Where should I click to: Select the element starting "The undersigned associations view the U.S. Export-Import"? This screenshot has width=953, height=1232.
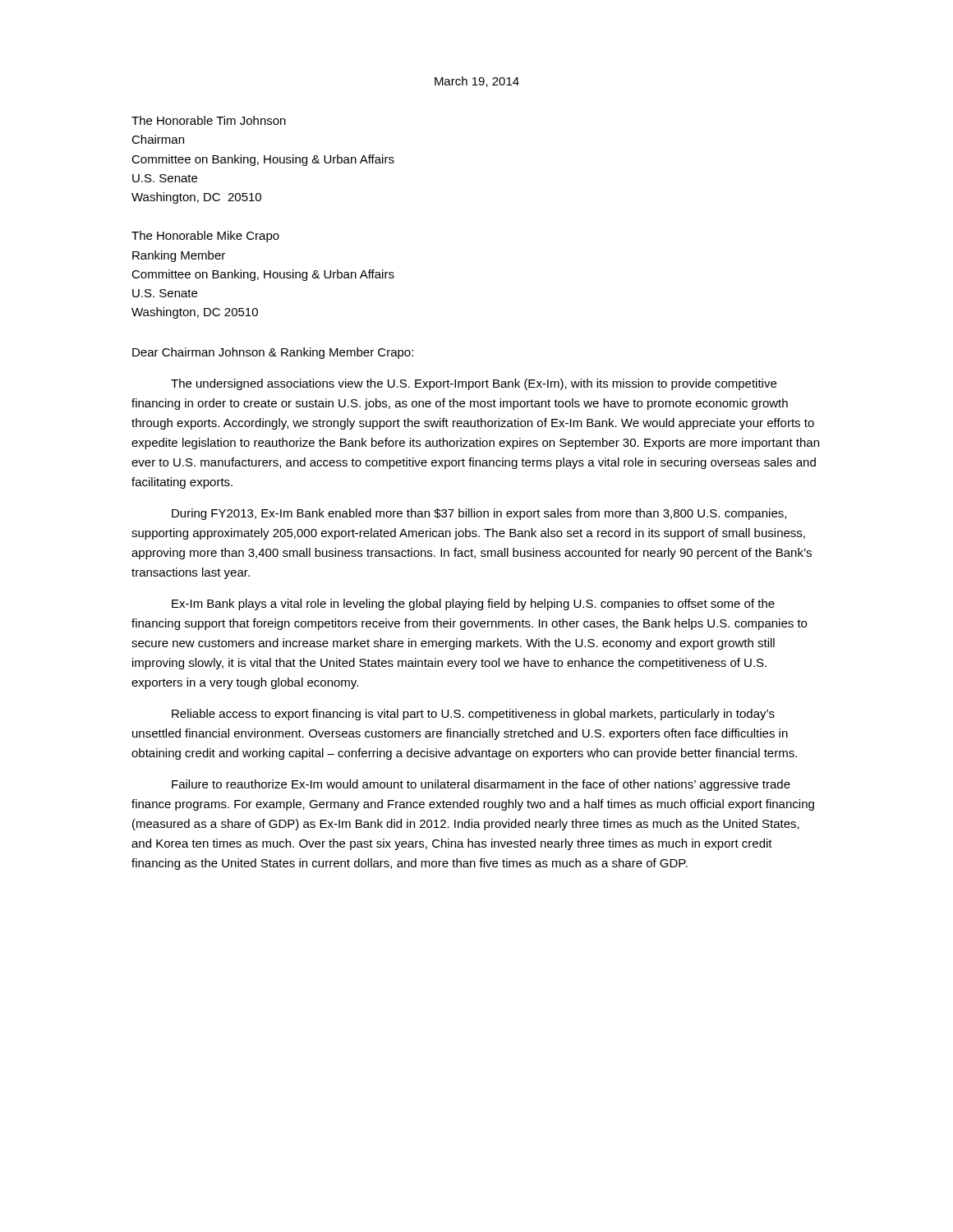476,432
